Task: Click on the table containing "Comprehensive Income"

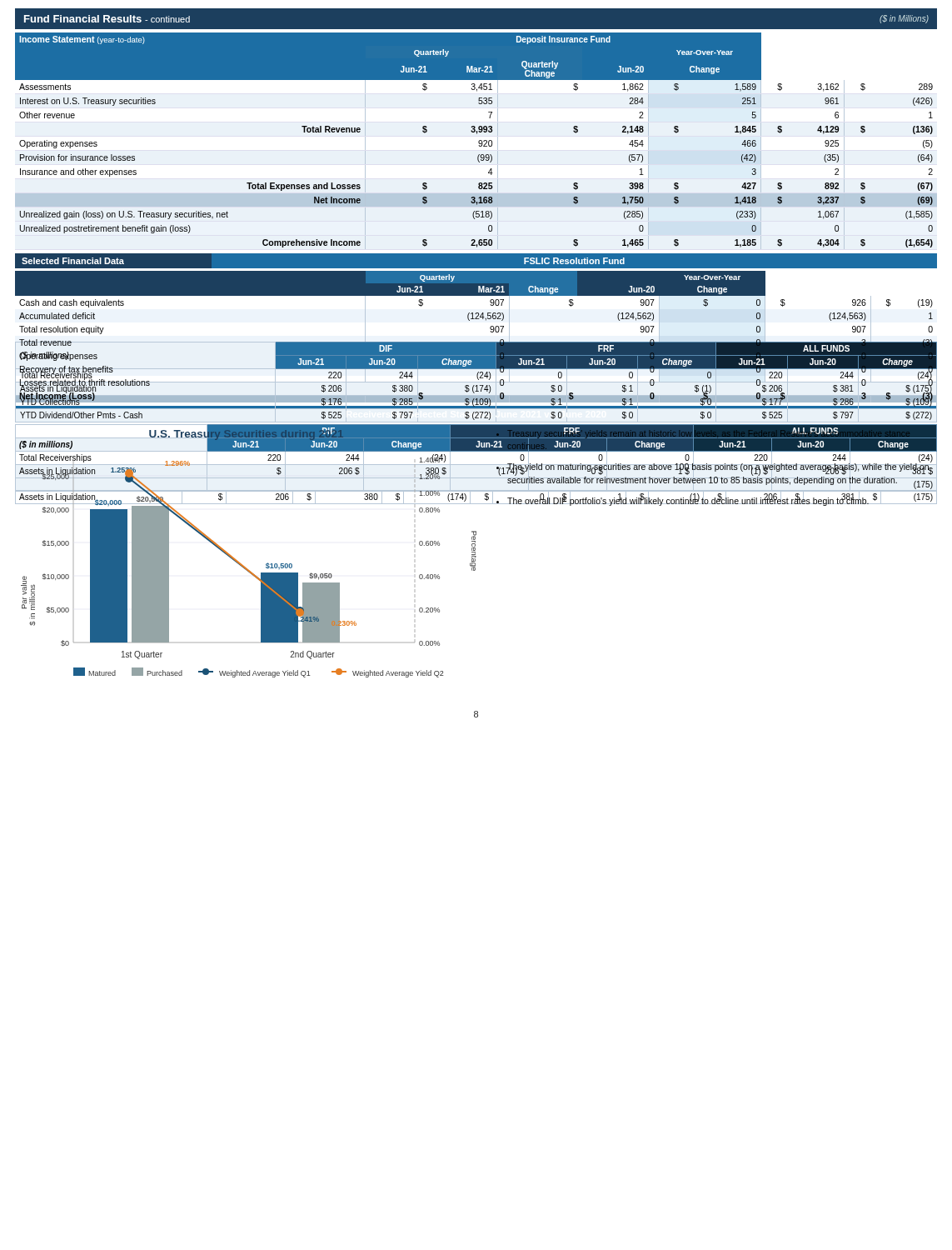Action: click(x=476, y=141)
